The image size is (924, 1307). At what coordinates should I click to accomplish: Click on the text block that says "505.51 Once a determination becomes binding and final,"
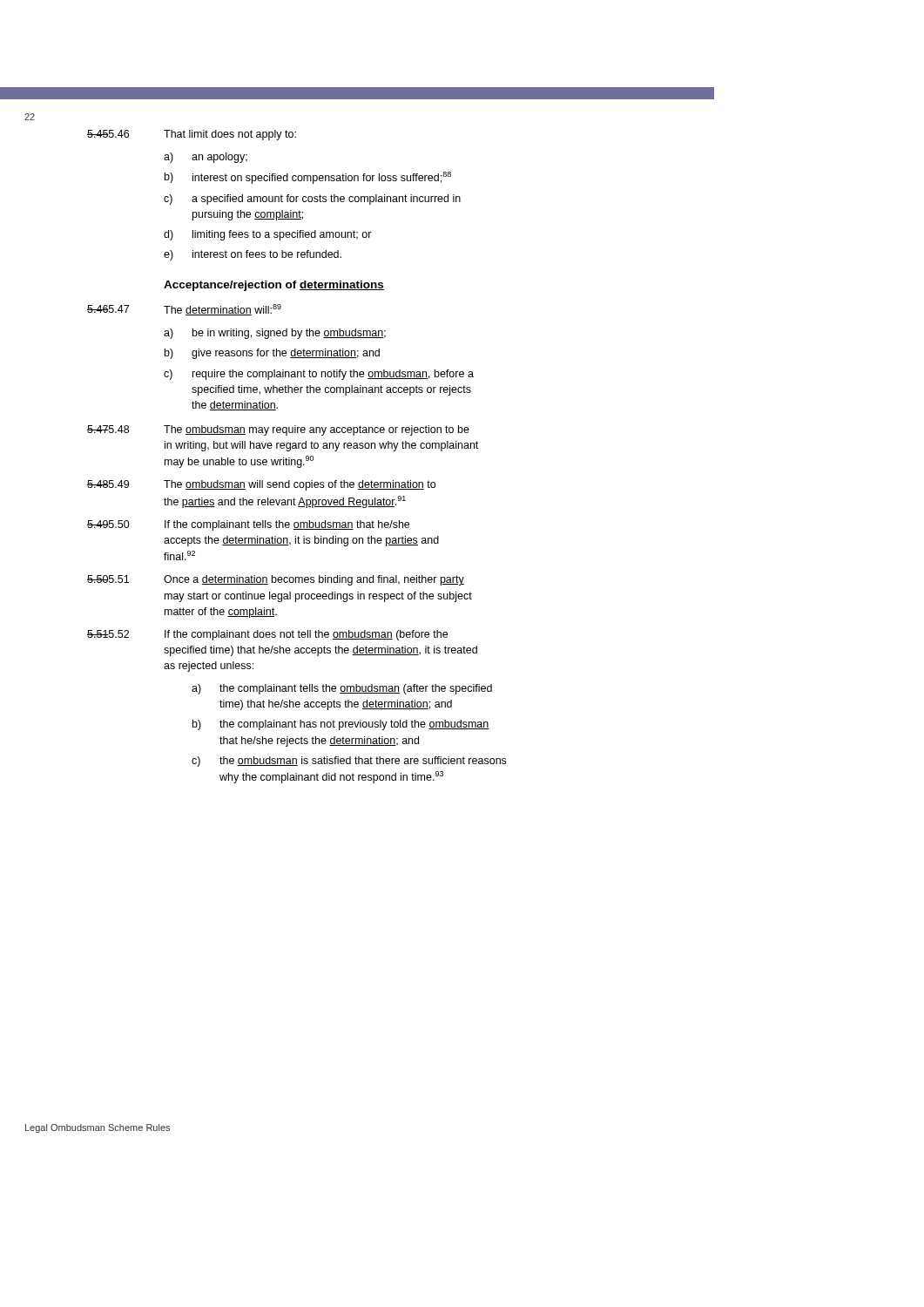[392, 596]
